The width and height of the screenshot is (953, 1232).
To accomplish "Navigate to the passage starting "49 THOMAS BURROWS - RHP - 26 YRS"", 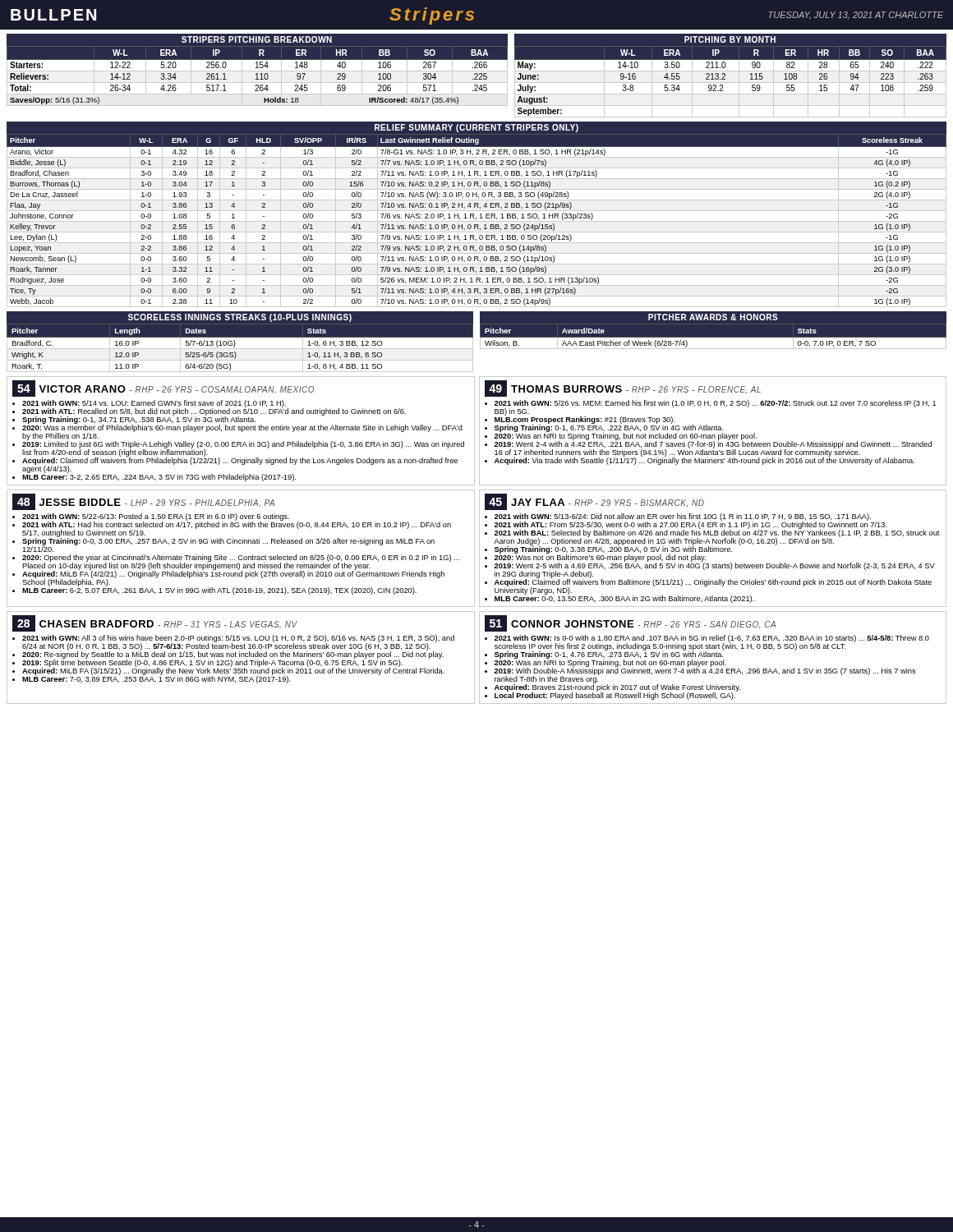I will pos(713,423).
